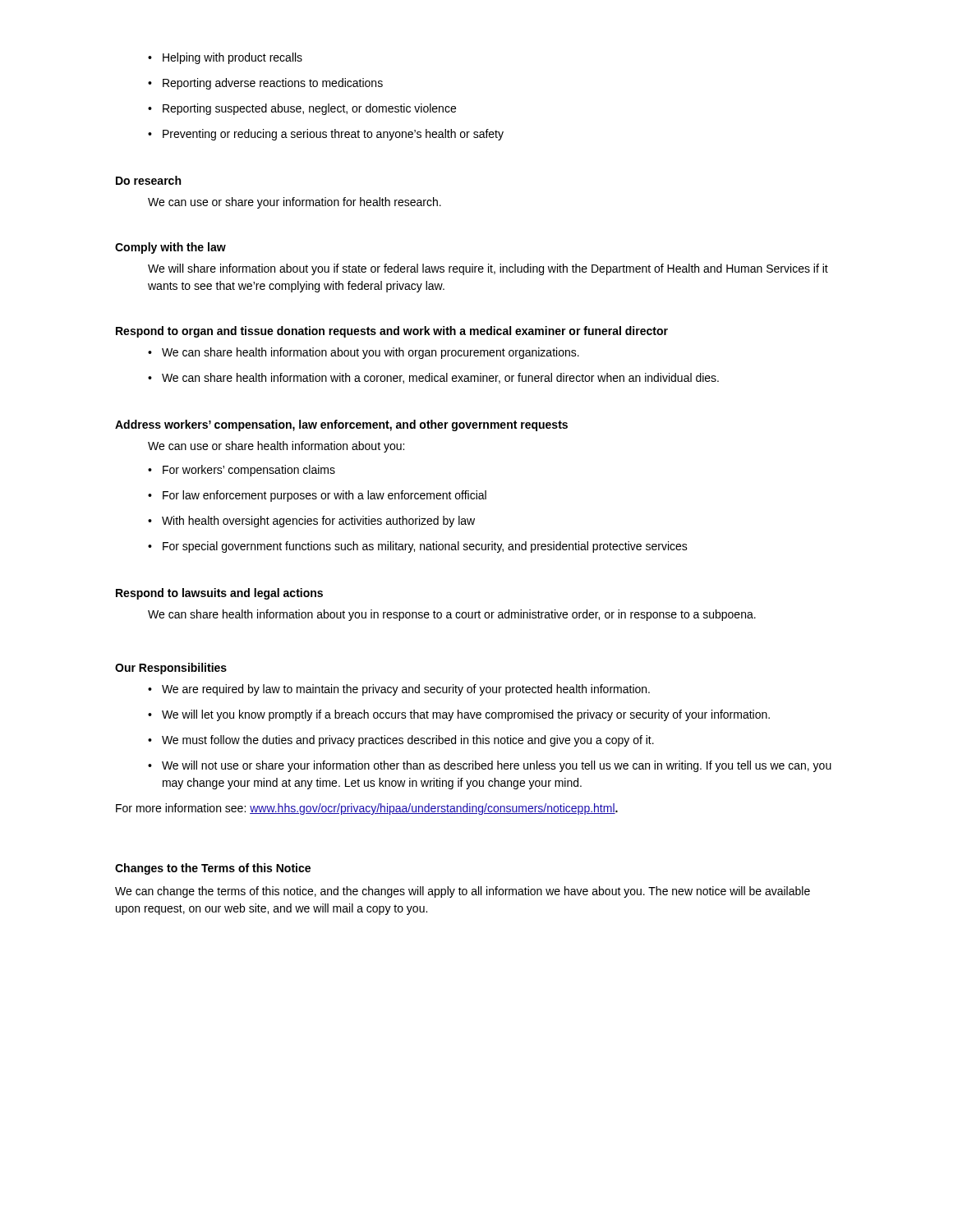Navigate to the block starting "• For special government"

[x=418, y=547]
